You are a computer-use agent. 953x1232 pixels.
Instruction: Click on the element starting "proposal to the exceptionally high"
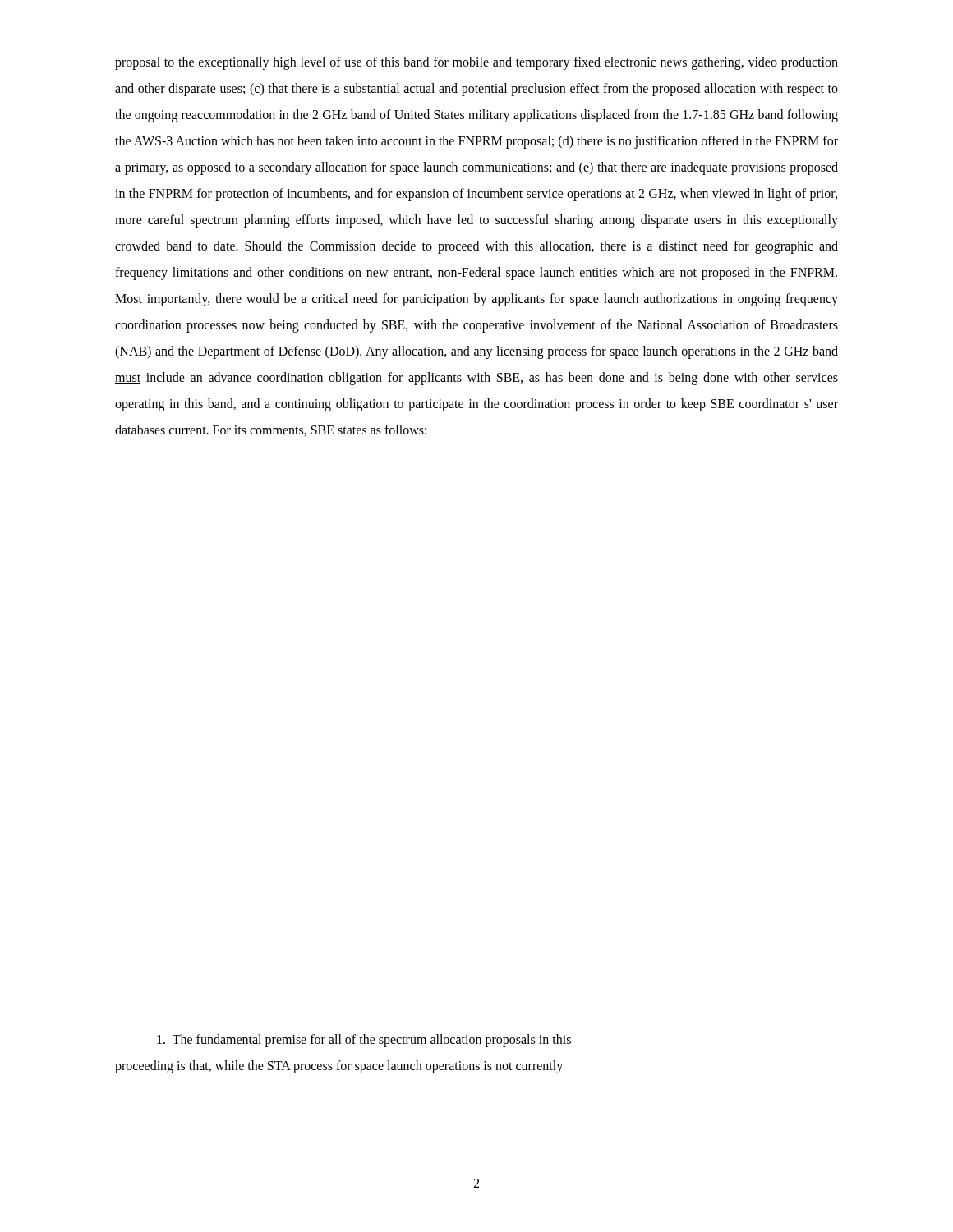tap(476, 246)
